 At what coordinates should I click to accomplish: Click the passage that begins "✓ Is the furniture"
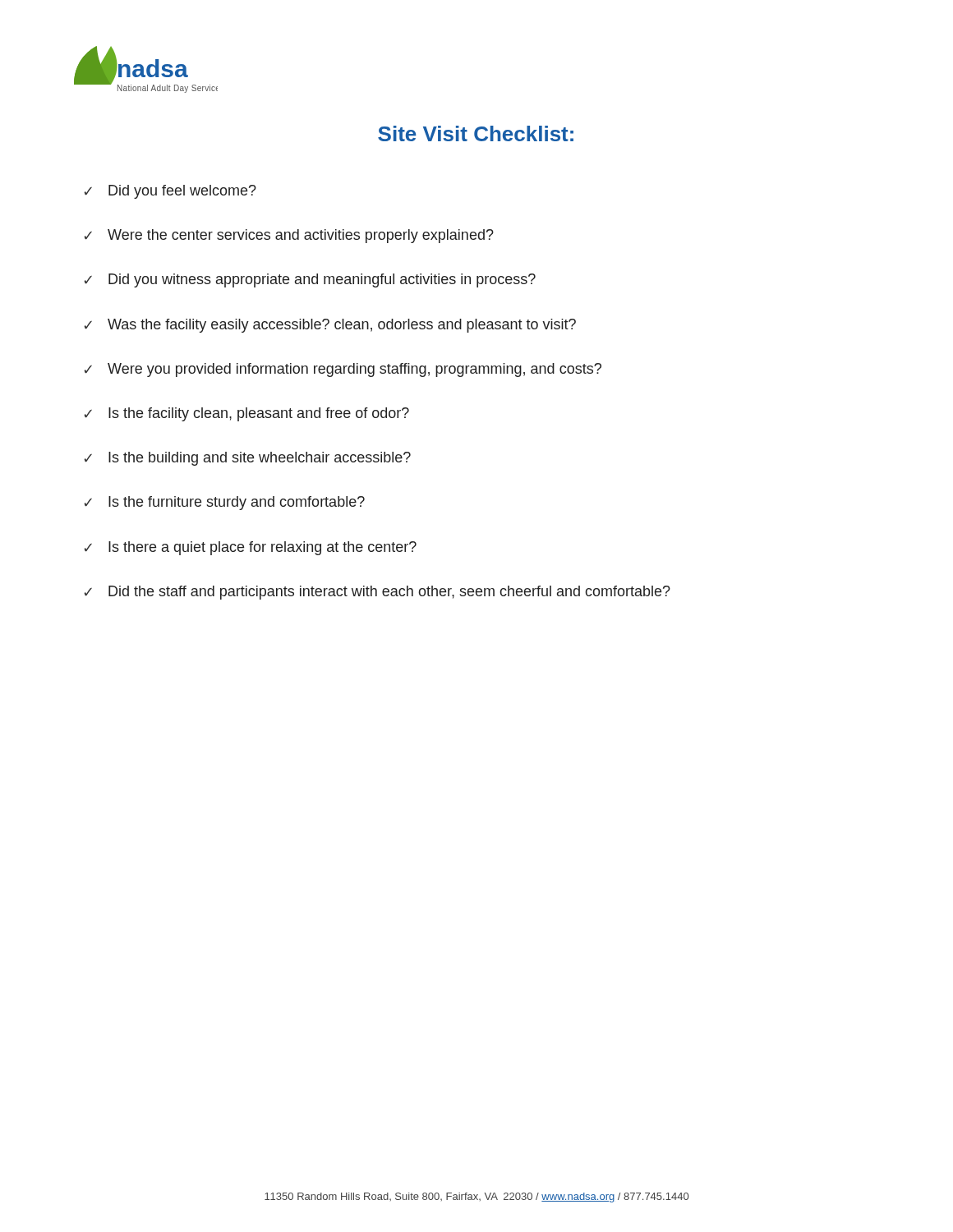[225, 503]
